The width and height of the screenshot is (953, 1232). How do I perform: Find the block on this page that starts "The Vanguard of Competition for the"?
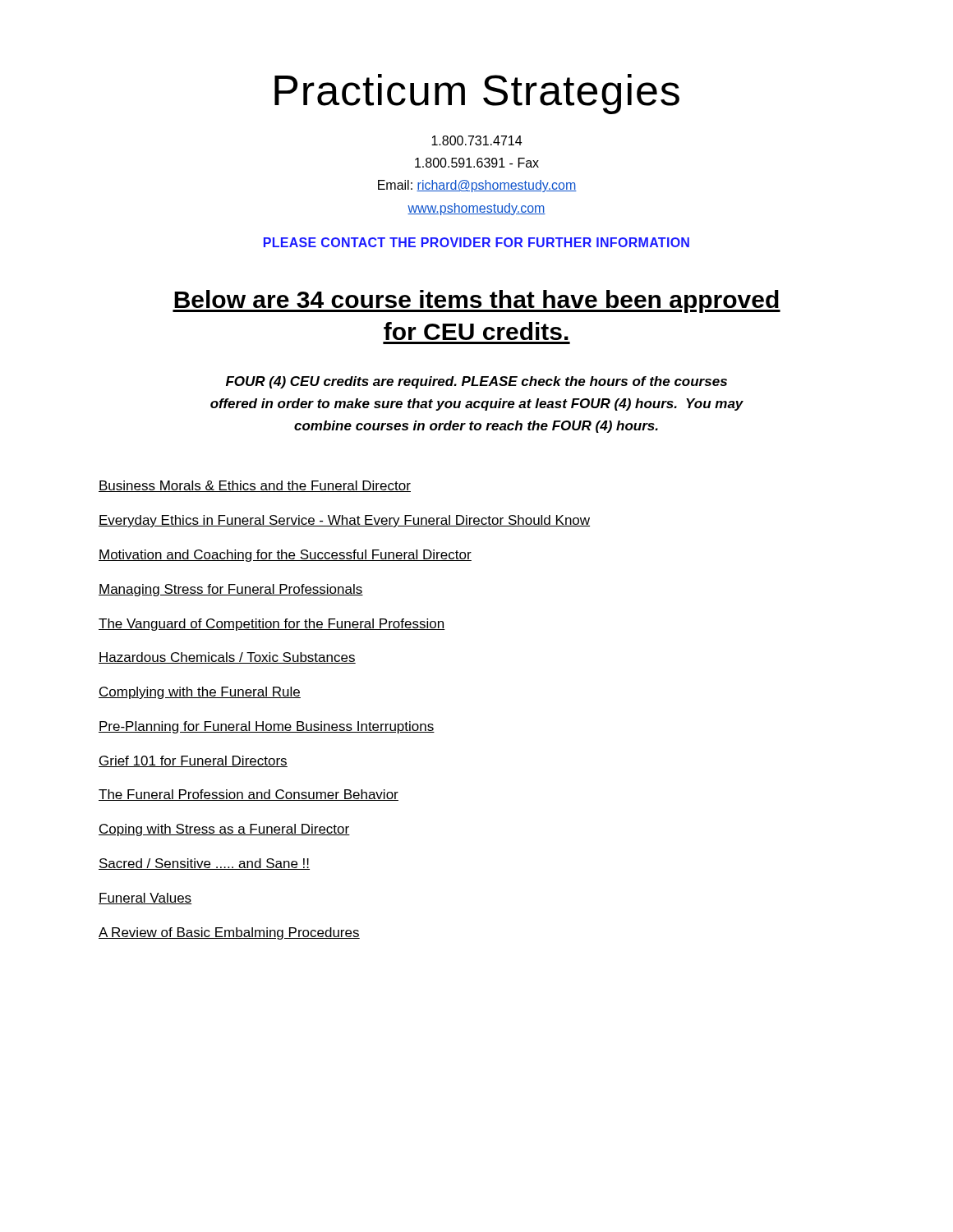(272, 625)
